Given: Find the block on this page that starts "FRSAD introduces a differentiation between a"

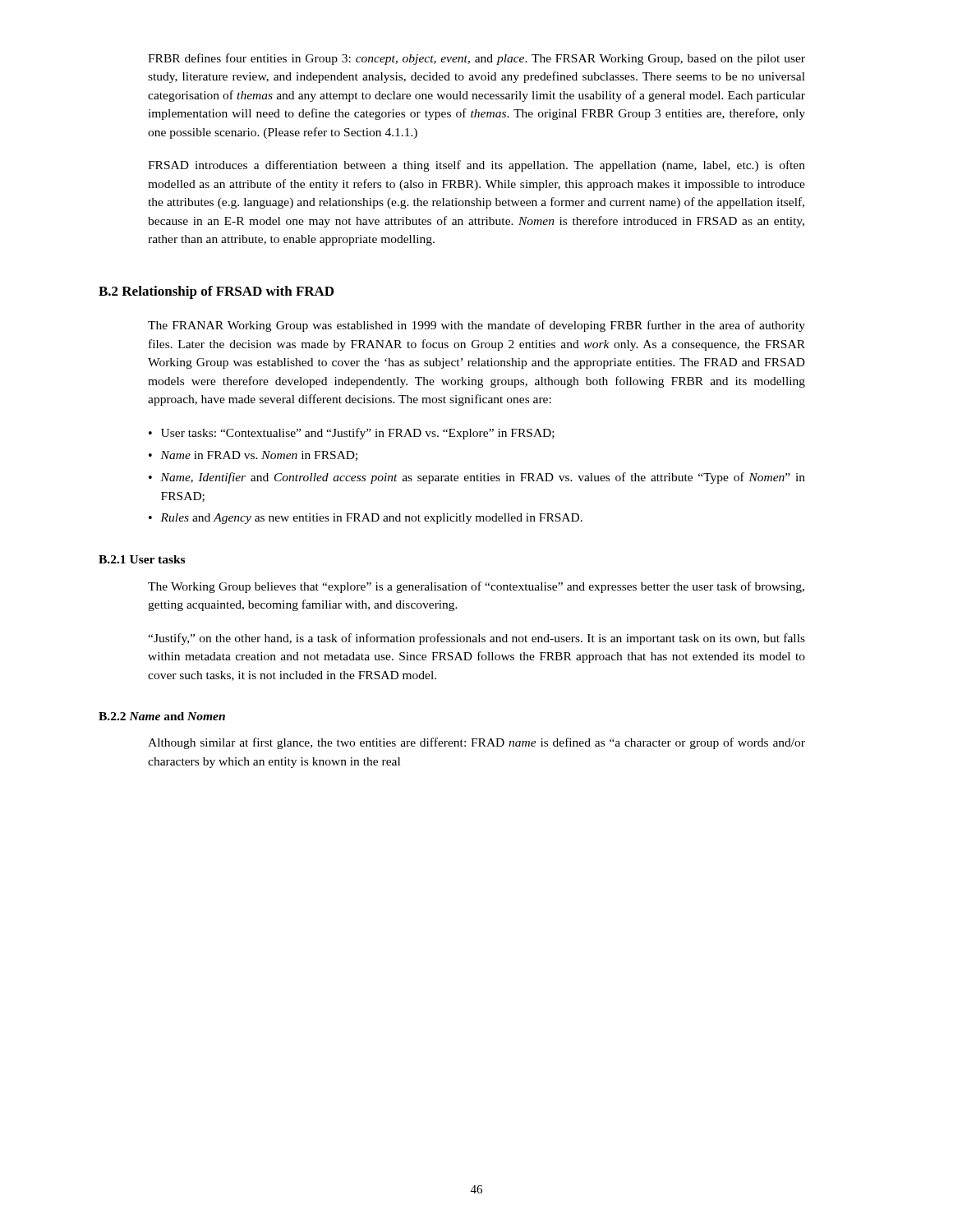Looking at the screenshot, I should (x=476, y=202).
